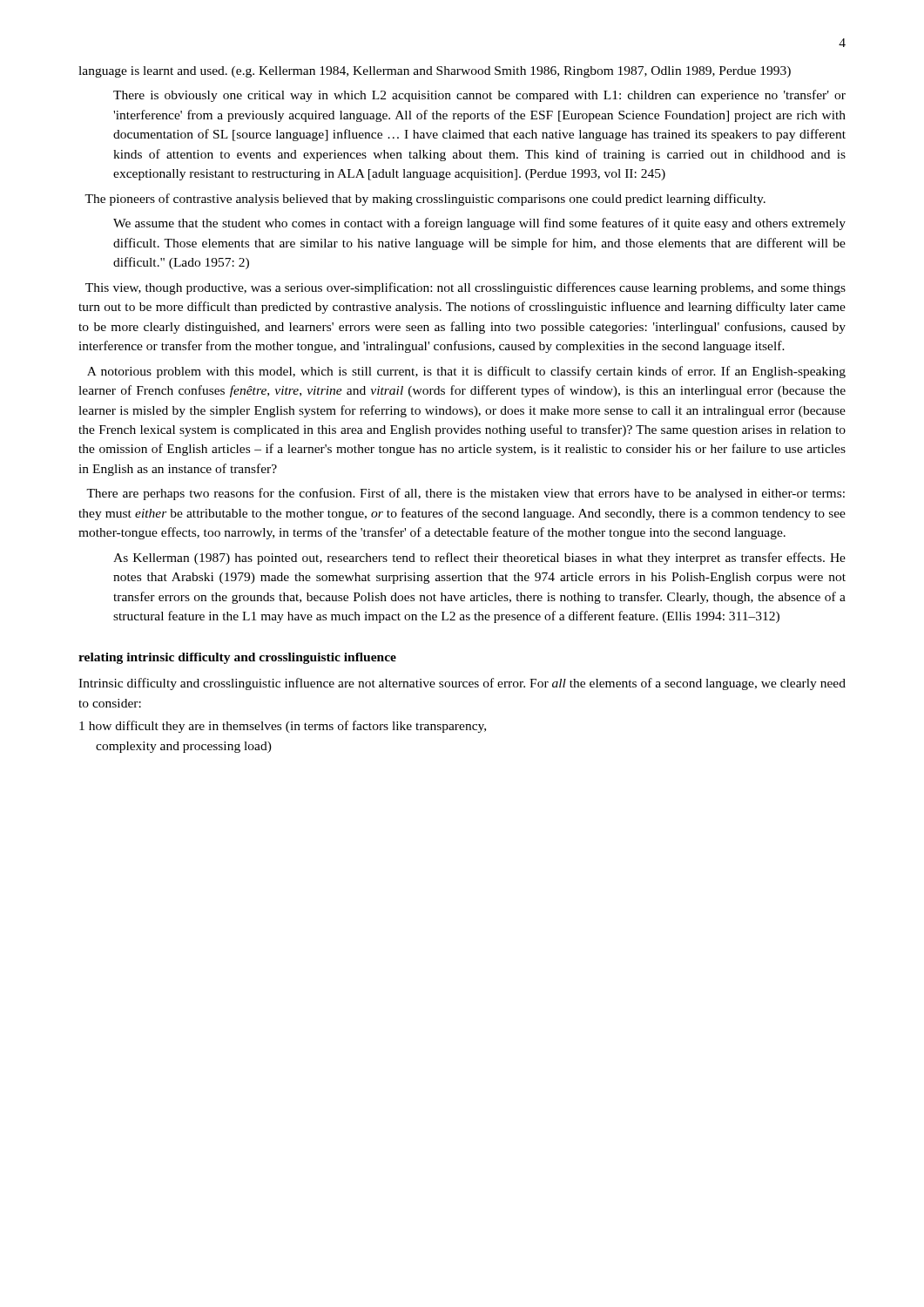Find the block on this page that starts "We assume that"
This screenshot has width=924, height=1307.
coord(479,243)
